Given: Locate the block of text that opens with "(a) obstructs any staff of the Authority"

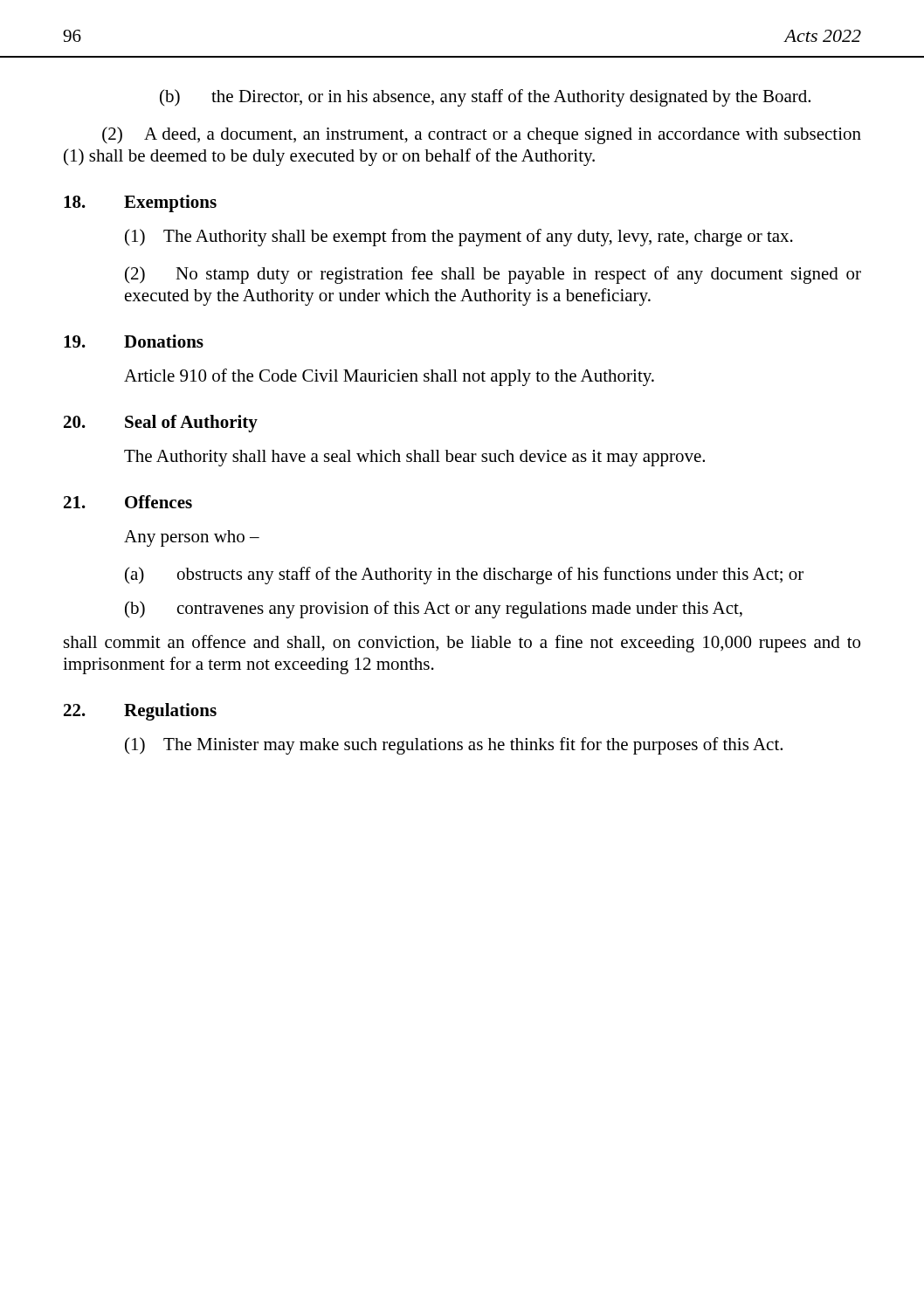Looking at the screenshot, I should [x=493, y=574].
